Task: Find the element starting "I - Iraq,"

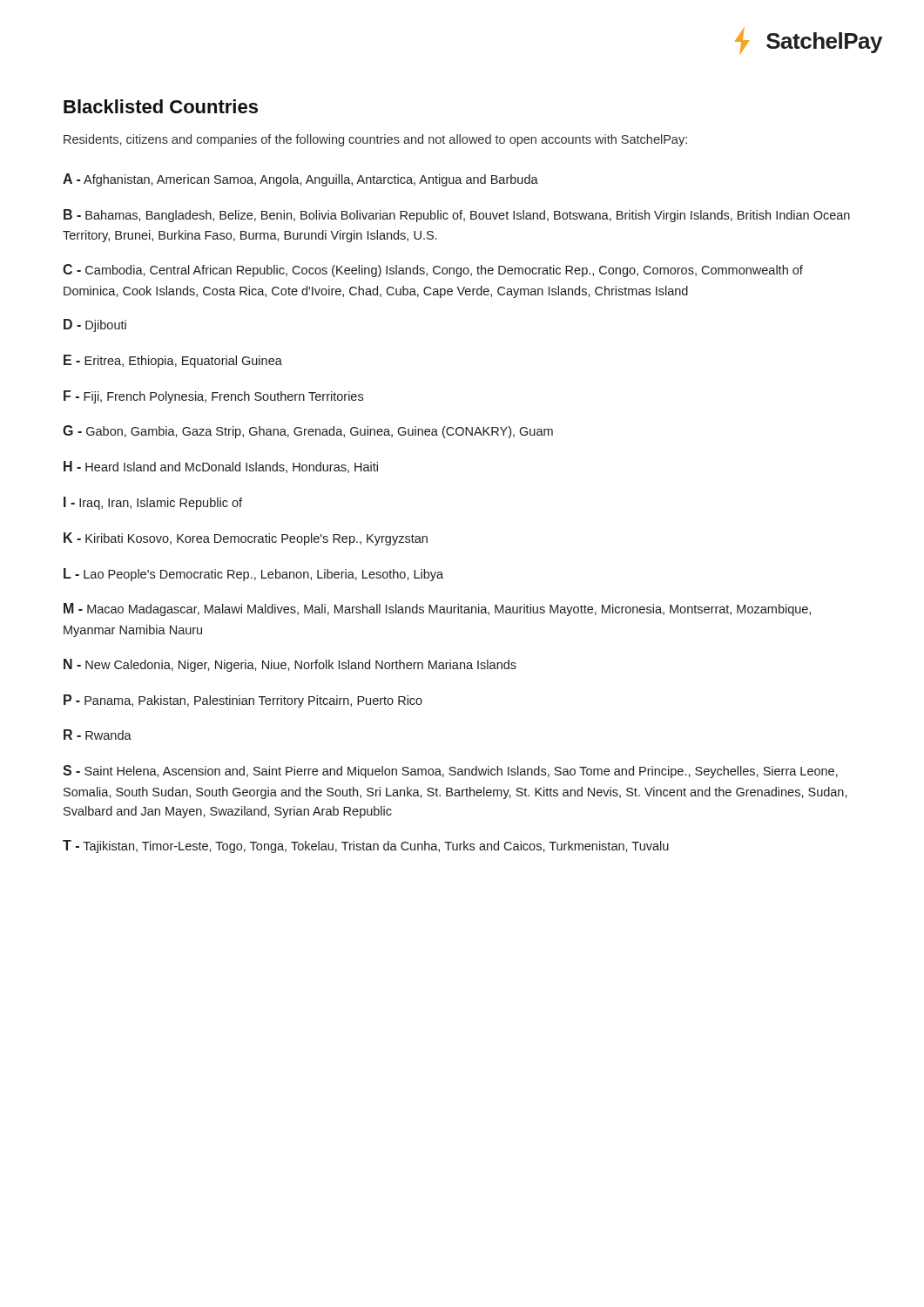Action: (x=152, y=502)
